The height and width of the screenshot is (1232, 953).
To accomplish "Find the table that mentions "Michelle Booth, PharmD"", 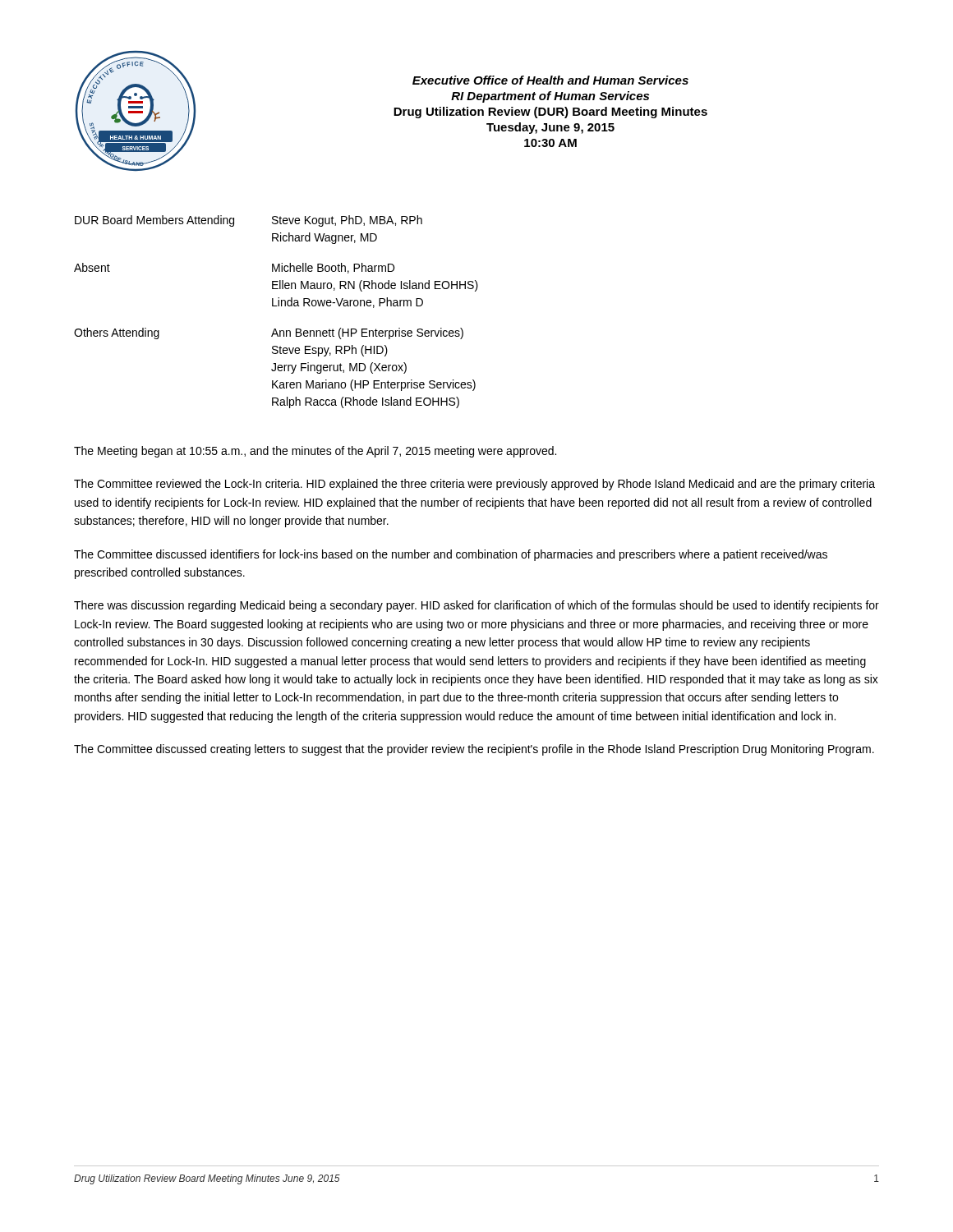I will pyautogui.click(x=476, y=311).
